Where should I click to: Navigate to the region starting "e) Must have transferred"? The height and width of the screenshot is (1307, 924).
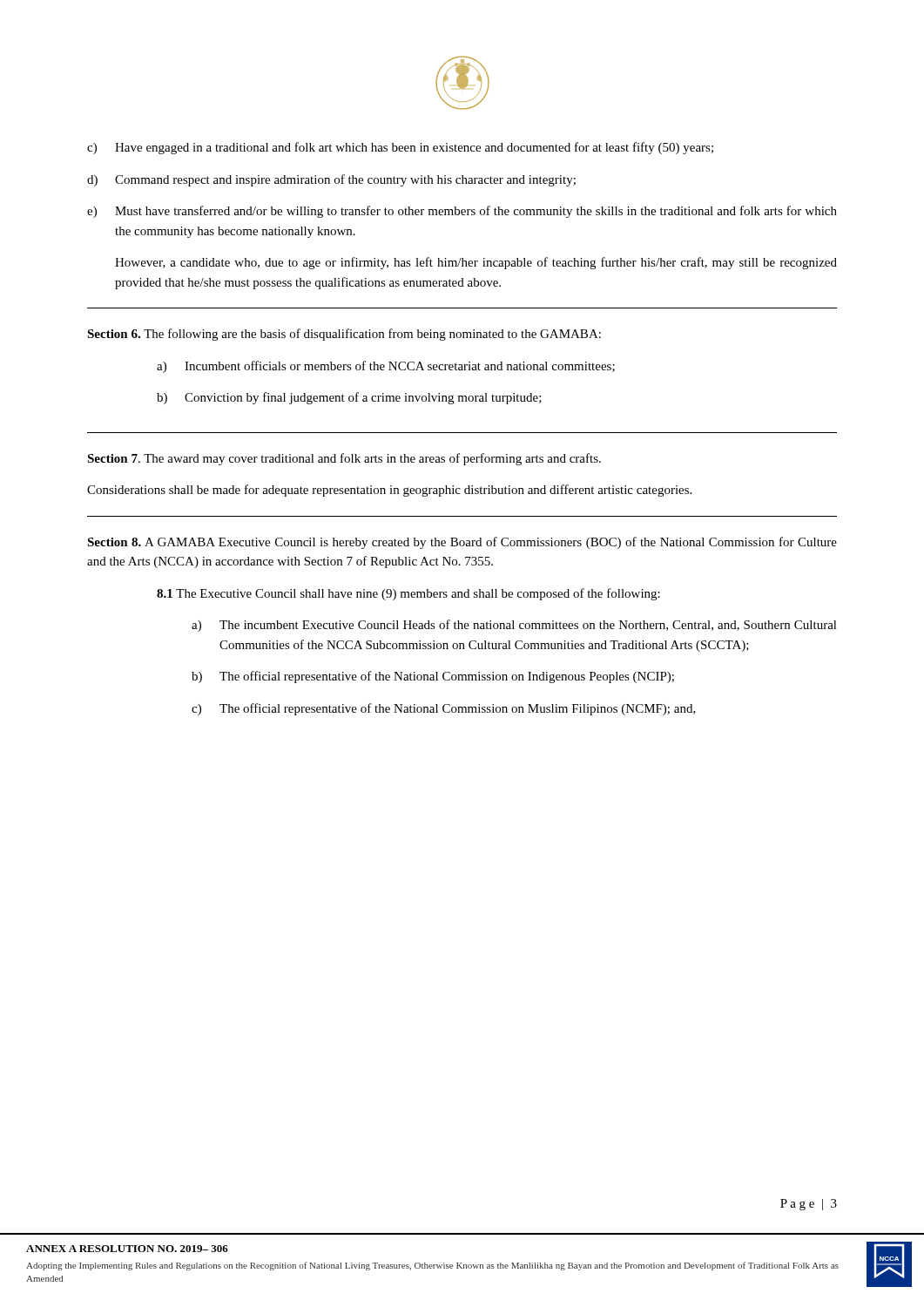pyautogui.click(x=462, y=247)
